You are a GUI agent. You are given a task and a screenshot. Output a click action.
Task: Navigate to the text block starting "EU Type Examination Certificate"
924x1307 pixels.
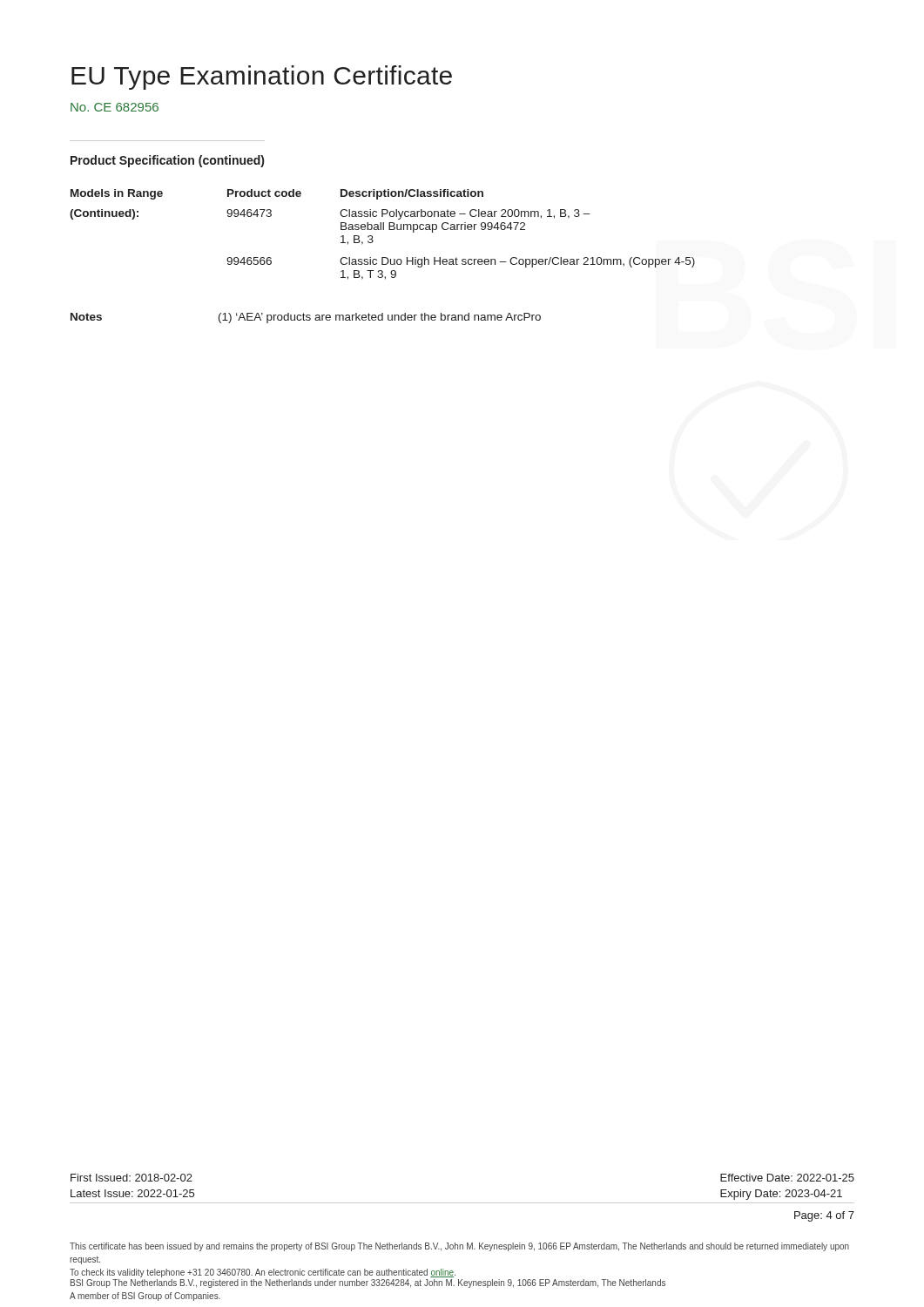[262, 75]
